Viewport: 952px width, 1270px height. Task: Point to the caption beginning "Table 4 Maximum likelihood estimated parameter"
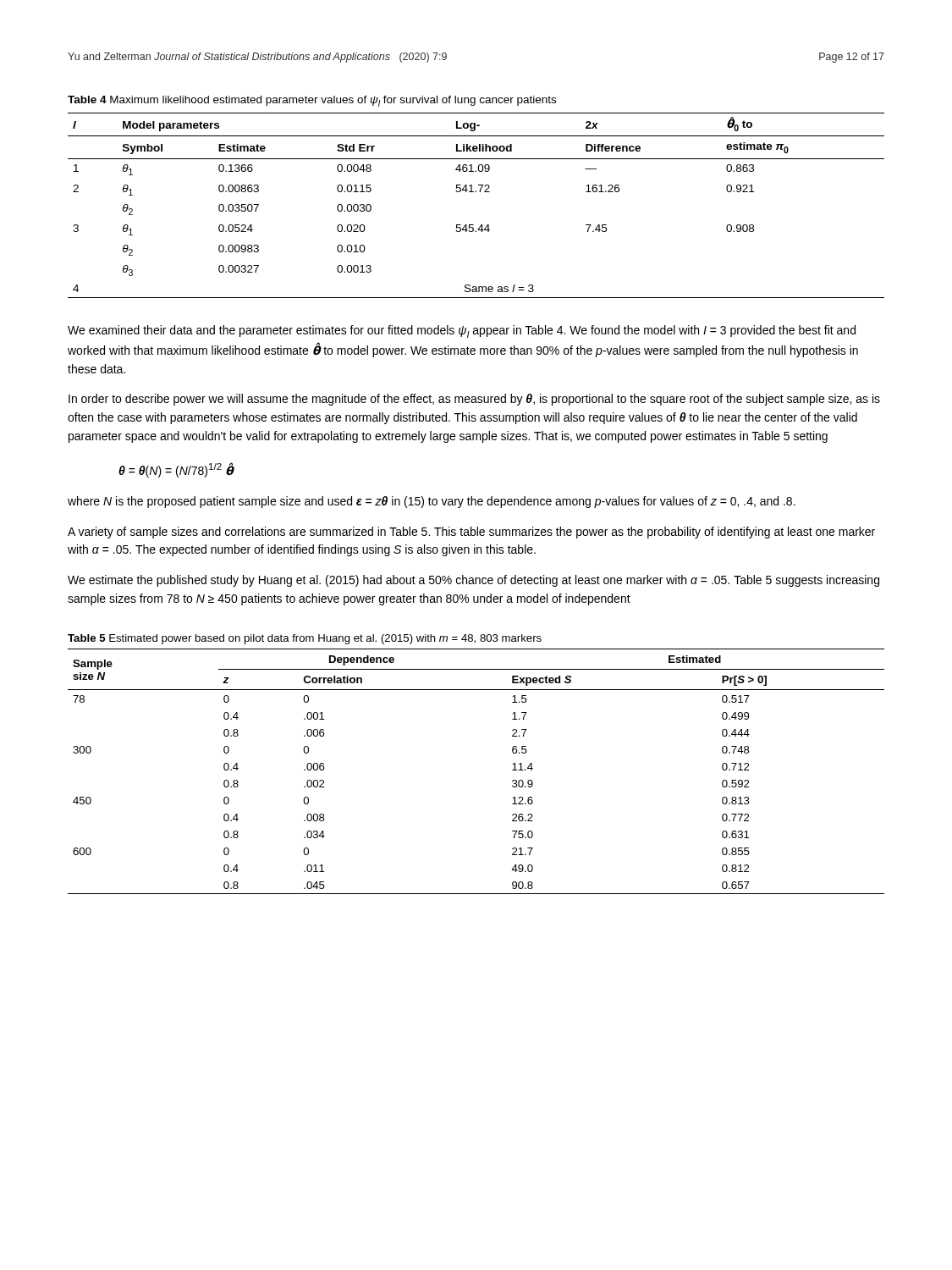312,101
